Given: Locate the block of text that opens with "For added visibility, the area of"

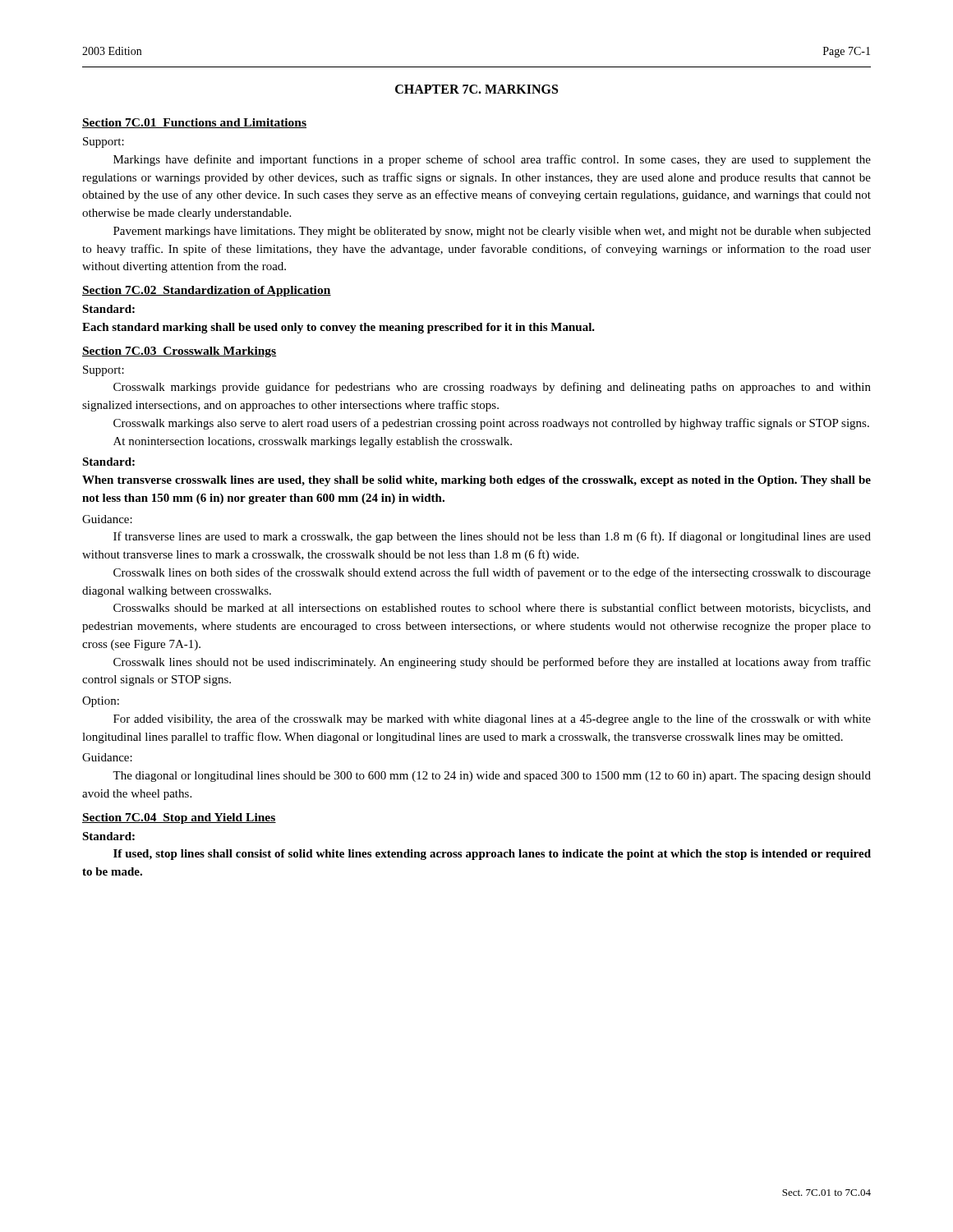Looking at the screenshot, I should 476,728.
